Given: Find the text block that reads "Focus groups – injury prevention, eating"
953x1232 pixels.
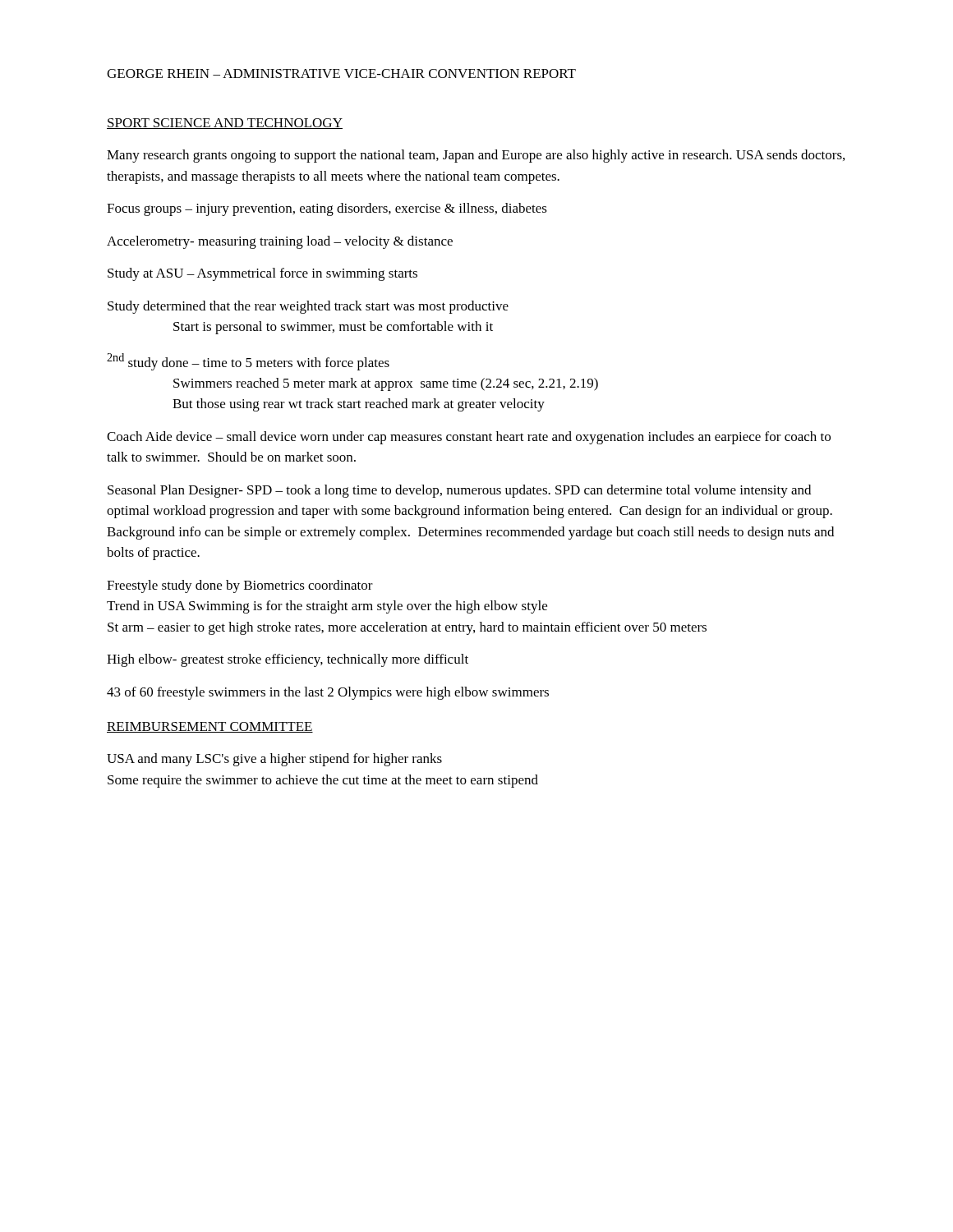Looking at the screenshot, I should (x=327, y=208).
